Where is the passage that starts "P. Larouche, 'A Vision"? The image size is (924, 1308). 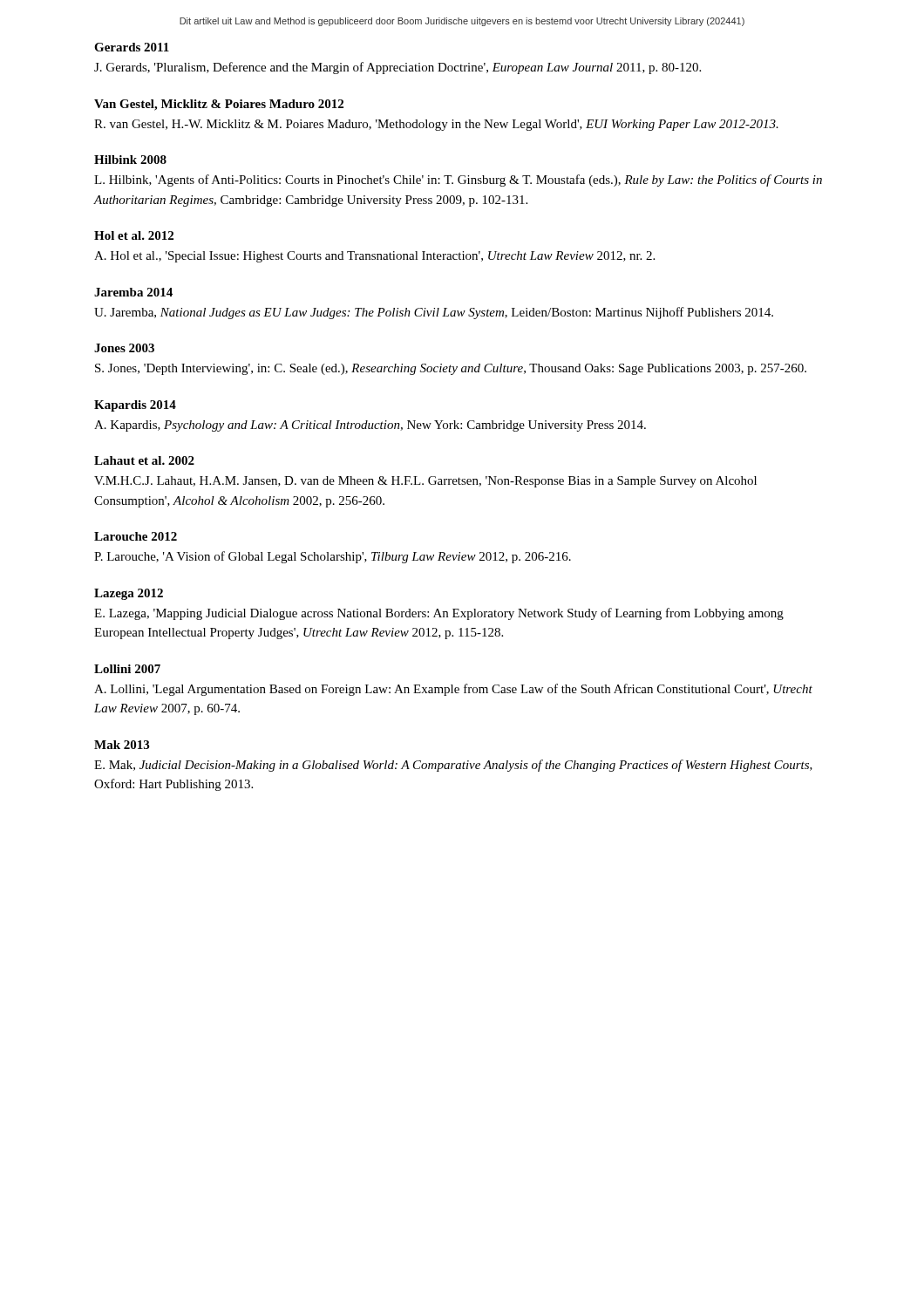click(333, 556)
